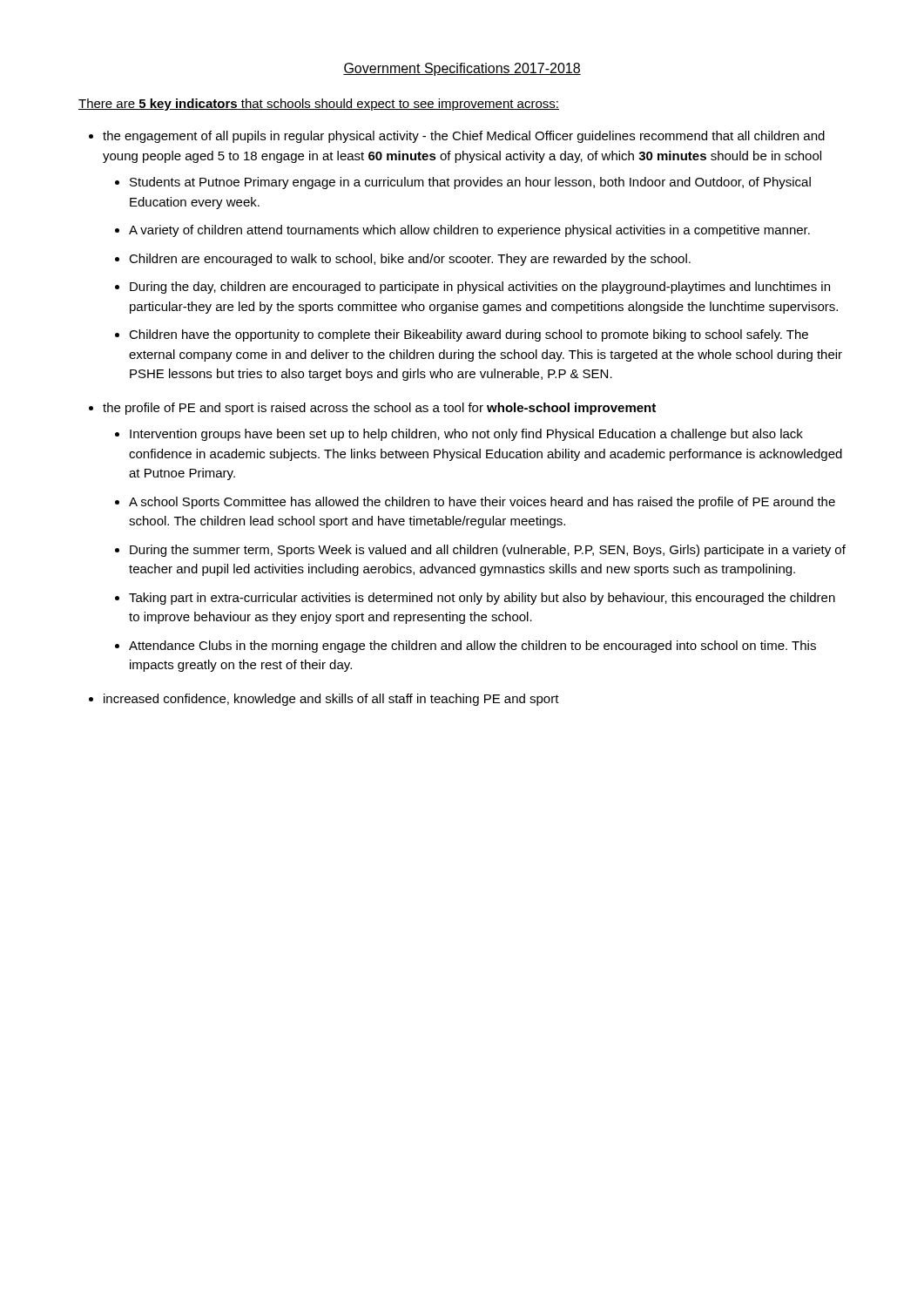Click on the element starting "increased confidence, knowledge"
The width and height of the screenshot is (924, 1307).
coord(331,698)
